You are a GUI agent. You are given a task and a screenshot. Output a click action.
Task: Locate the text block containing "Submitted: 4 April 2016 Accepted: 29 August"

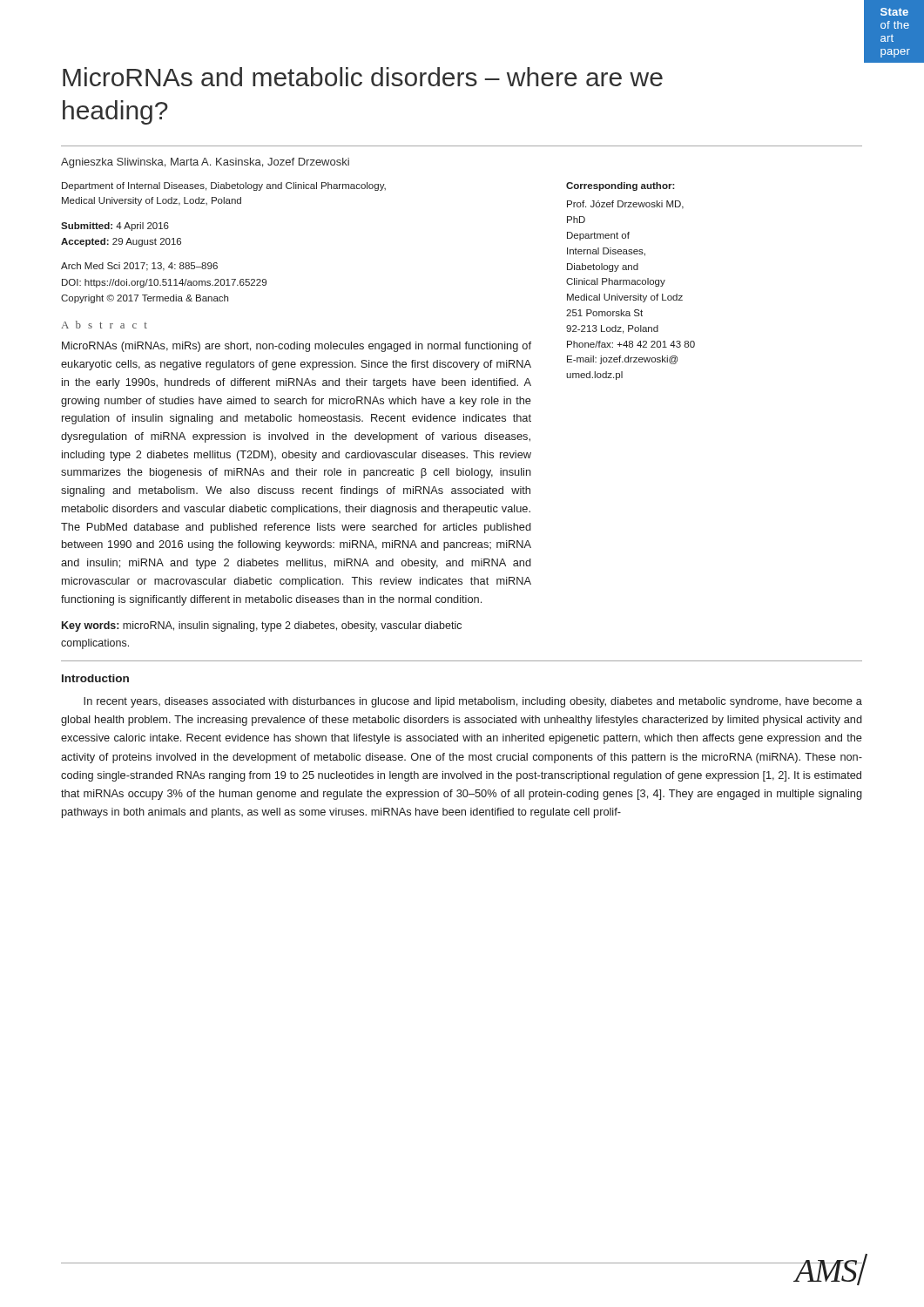(121, 233)
